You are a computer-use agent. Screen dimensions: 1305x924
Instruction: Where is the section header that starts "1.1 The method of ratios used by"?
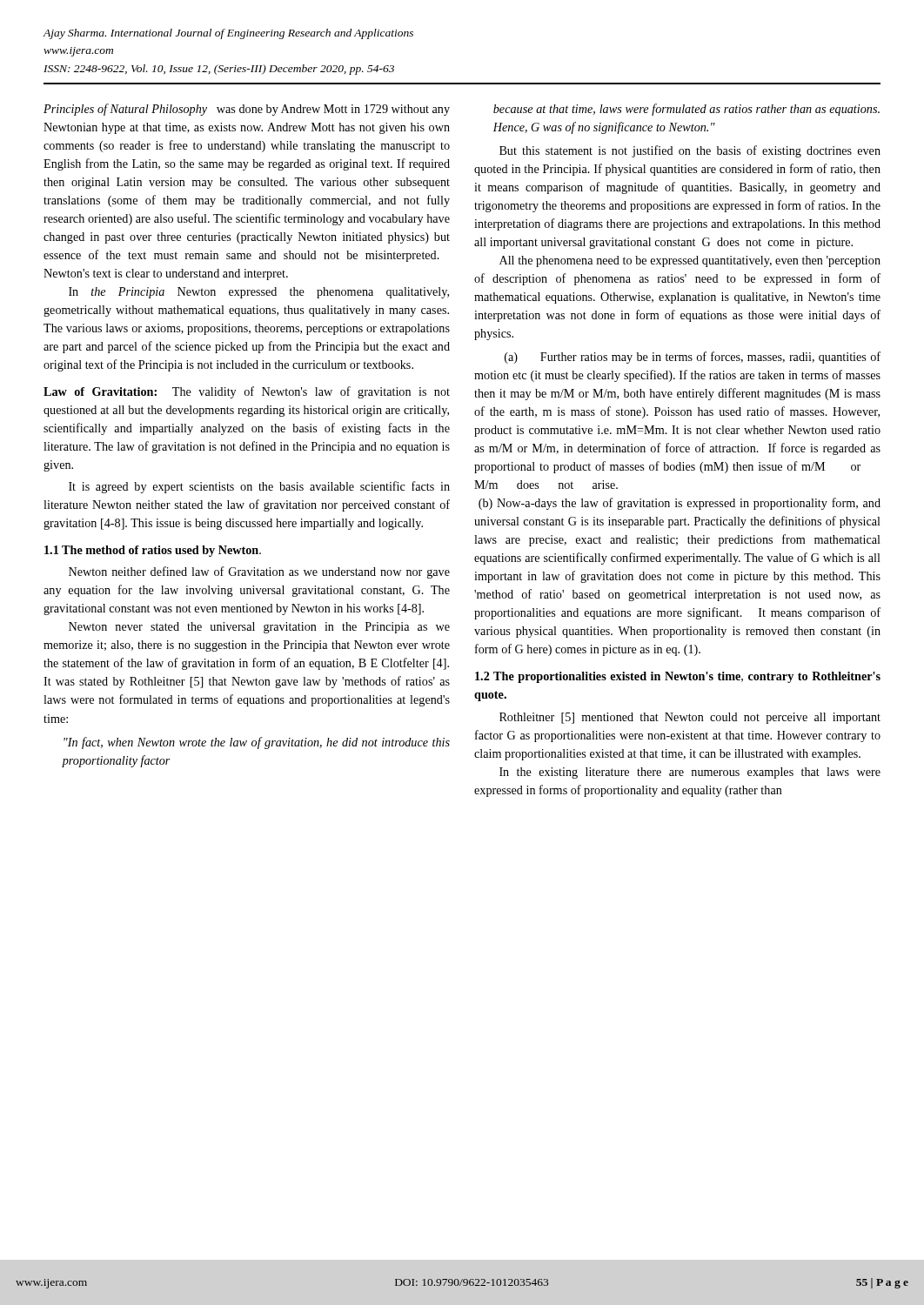247,551
